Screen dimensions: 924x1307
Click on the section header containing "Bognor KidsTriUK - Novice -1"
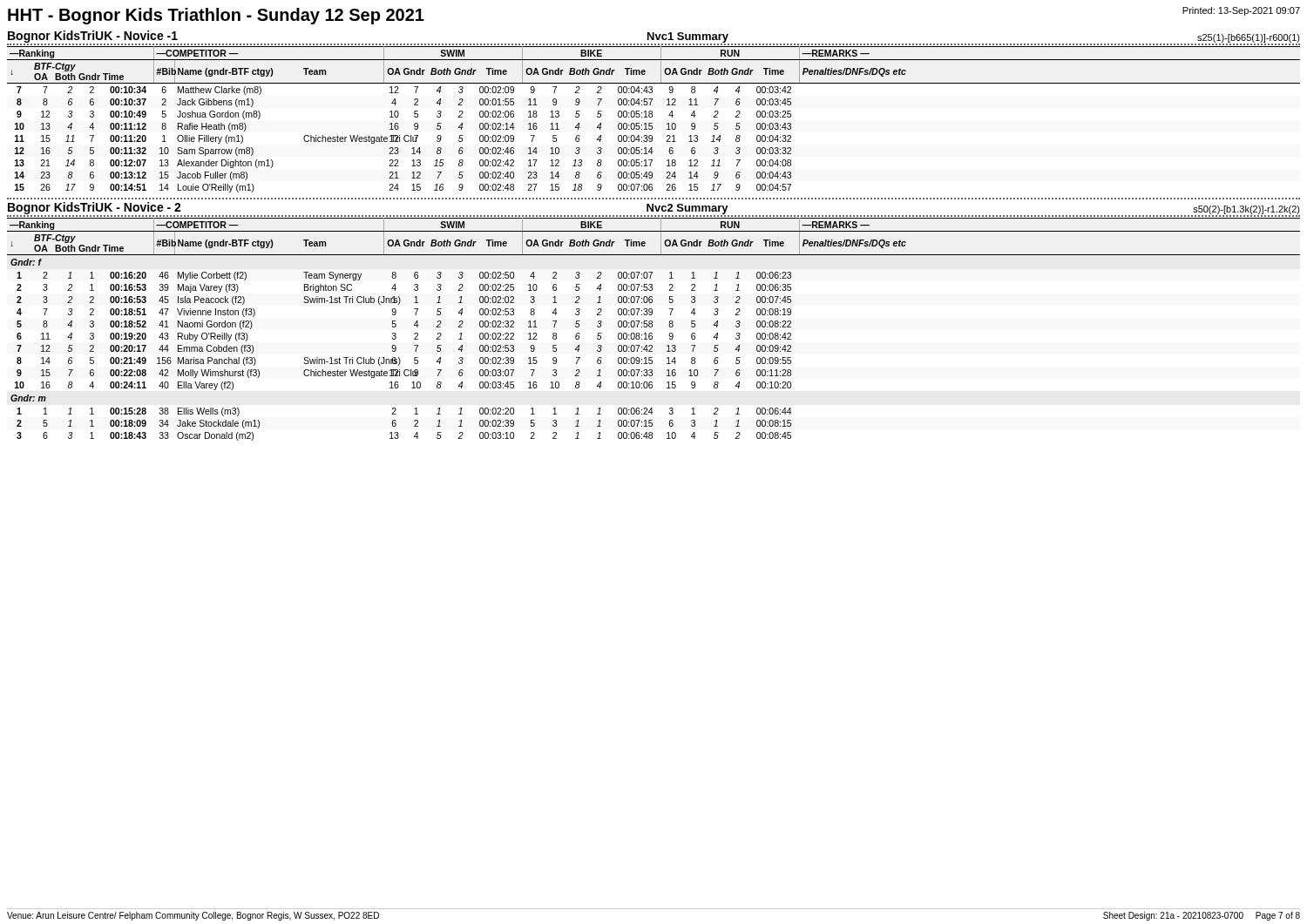coord(92,36)
